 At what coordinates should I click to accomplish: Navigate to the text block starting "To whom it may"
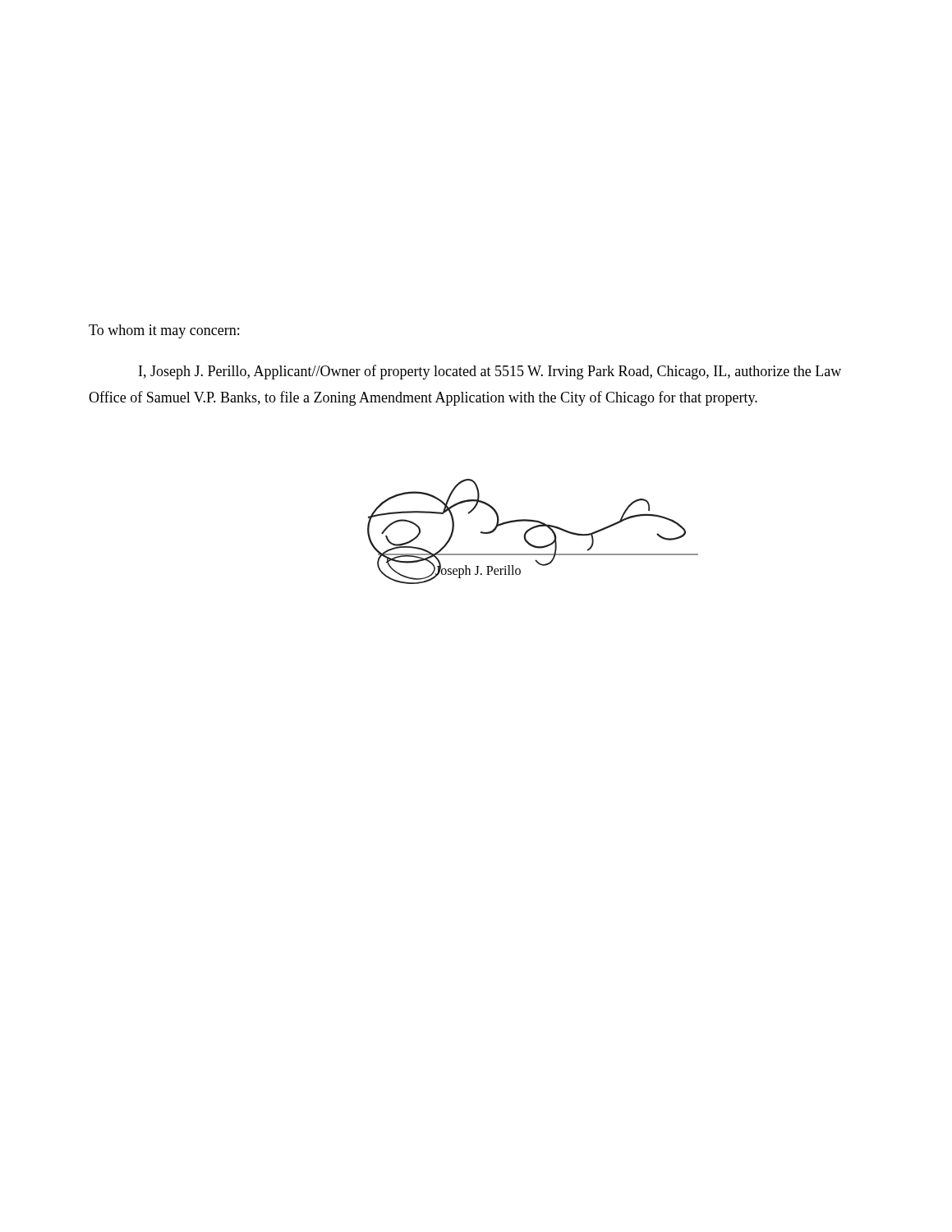point(475,364)
